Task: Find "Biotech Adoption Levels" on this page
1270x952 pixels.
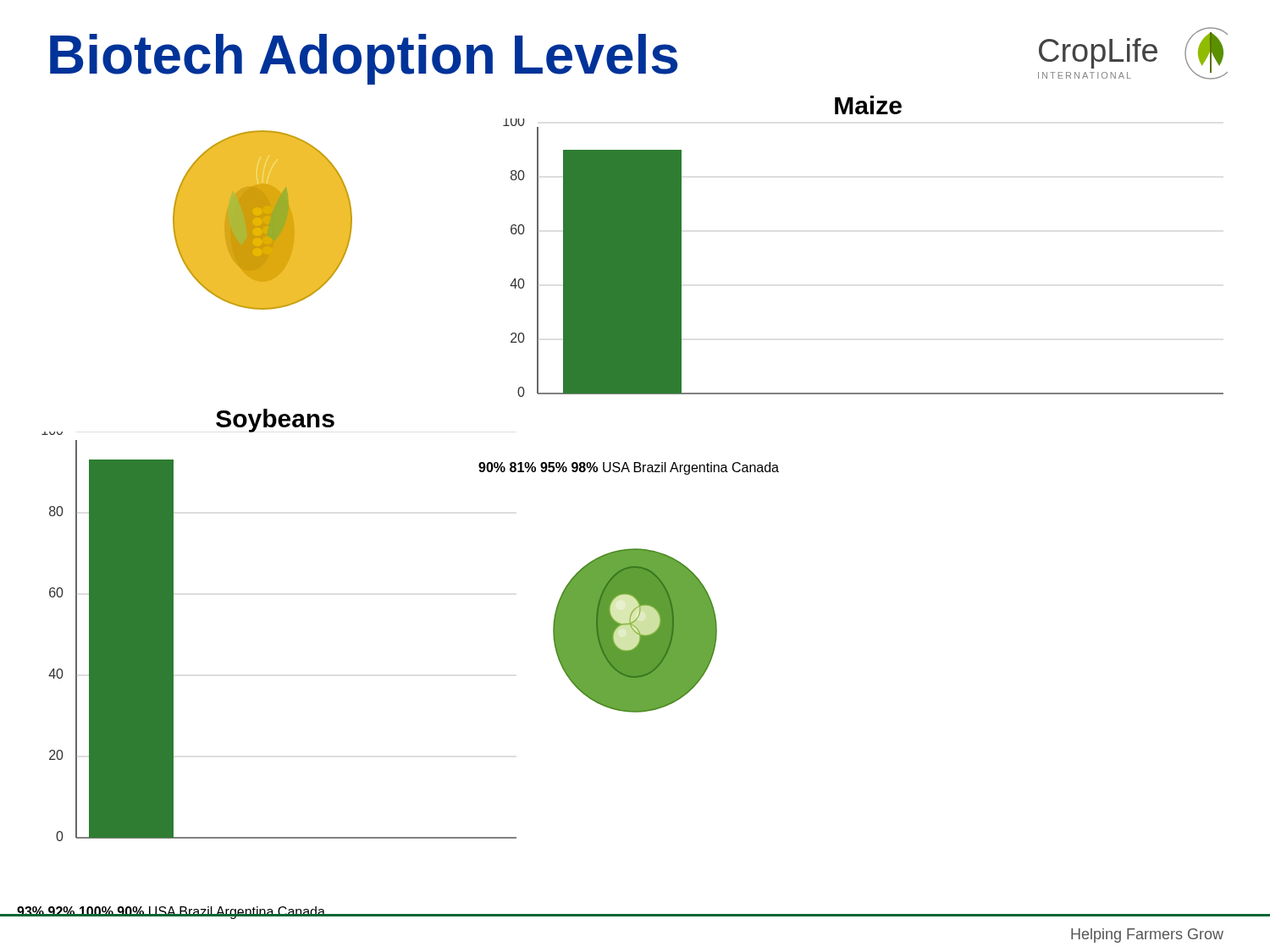Action: (x=363, y=55)
